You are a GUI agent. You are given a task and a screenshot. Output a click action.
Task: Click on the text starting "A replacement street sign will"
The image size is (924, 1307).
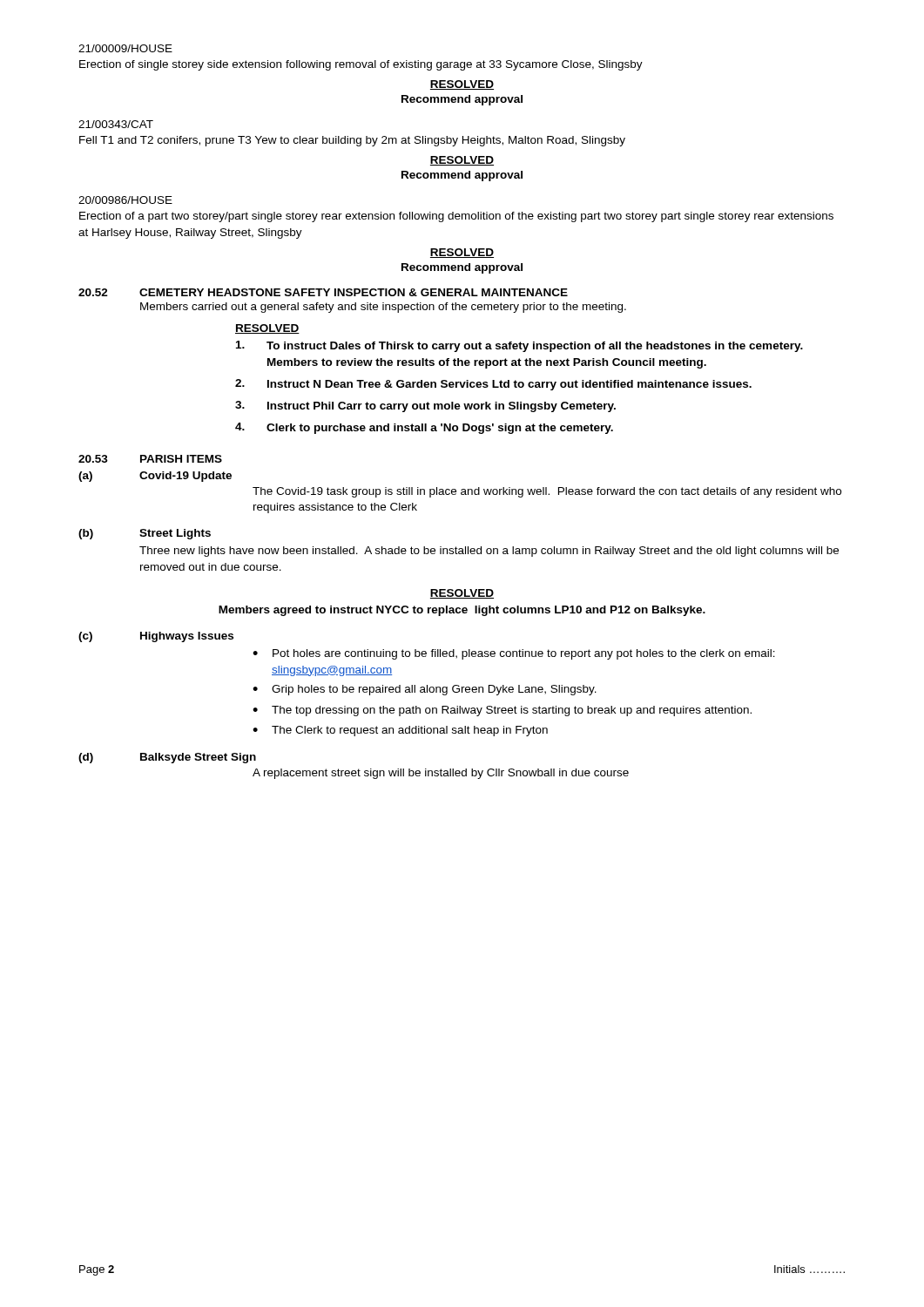pyautogui.click(x=441, y=773)
